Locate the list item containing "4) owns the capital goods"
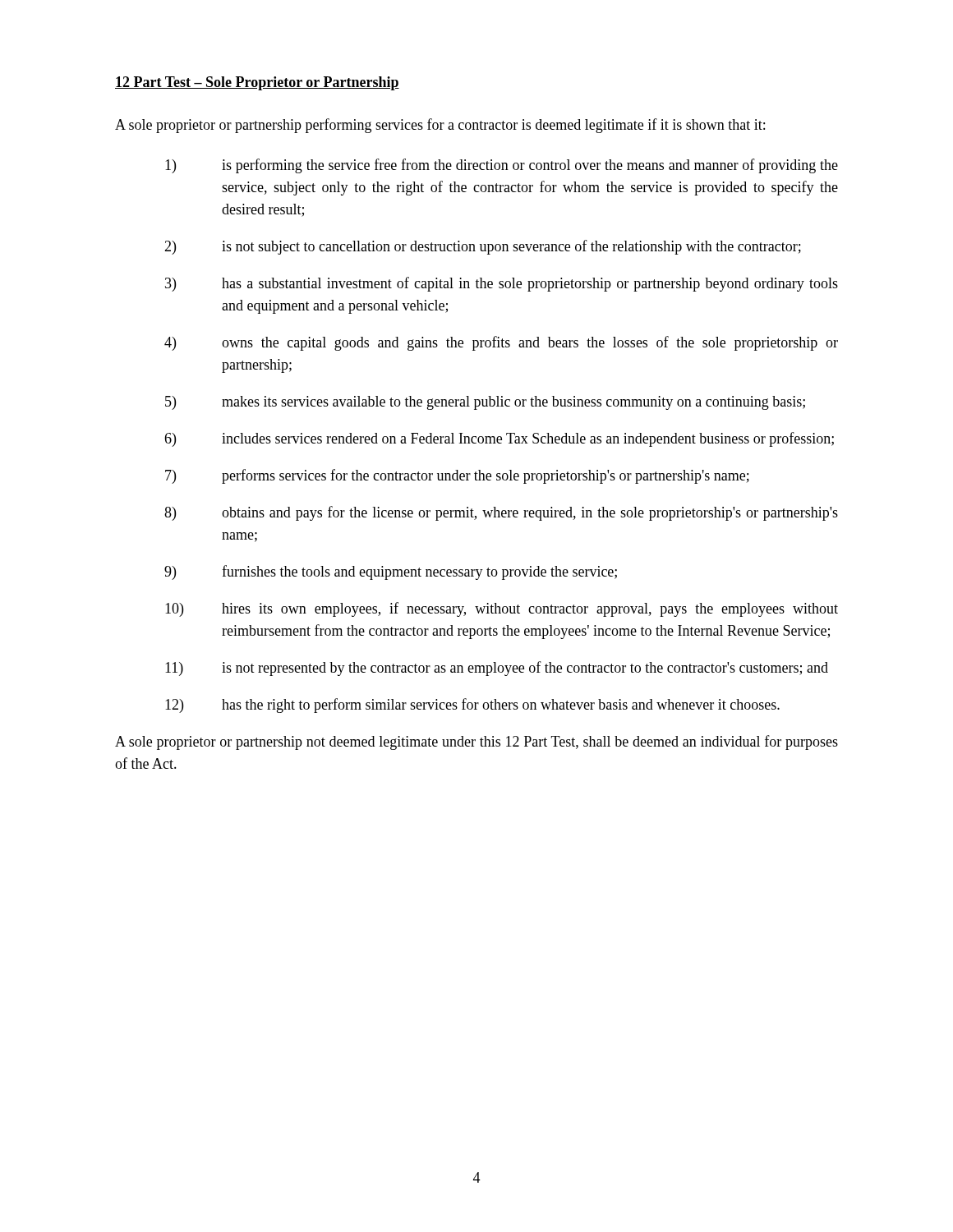The image size is (953, 1232). tap(476, 354)
